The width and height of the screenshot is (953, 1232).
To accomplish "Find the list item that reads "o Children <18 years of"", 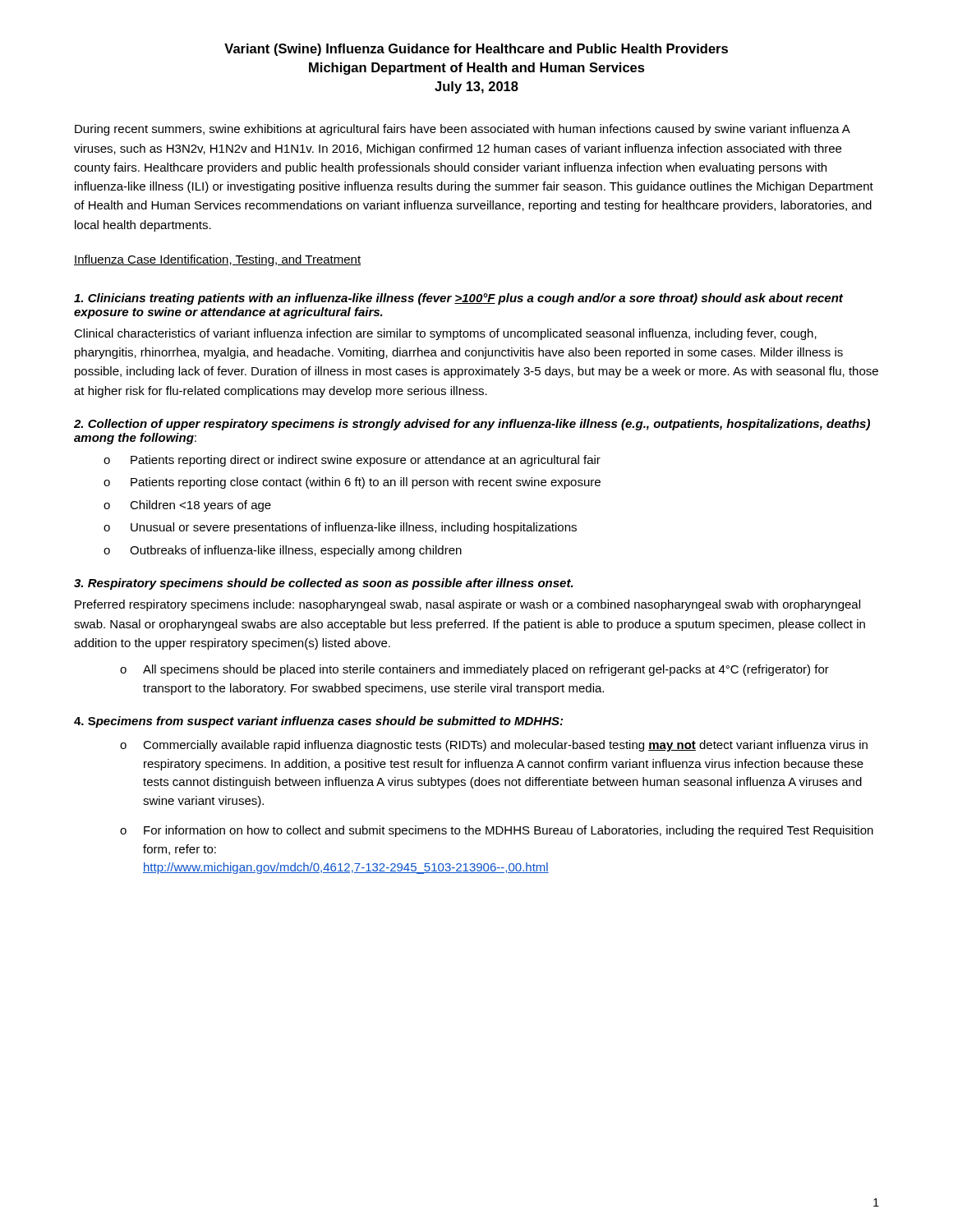I will 187,506.
